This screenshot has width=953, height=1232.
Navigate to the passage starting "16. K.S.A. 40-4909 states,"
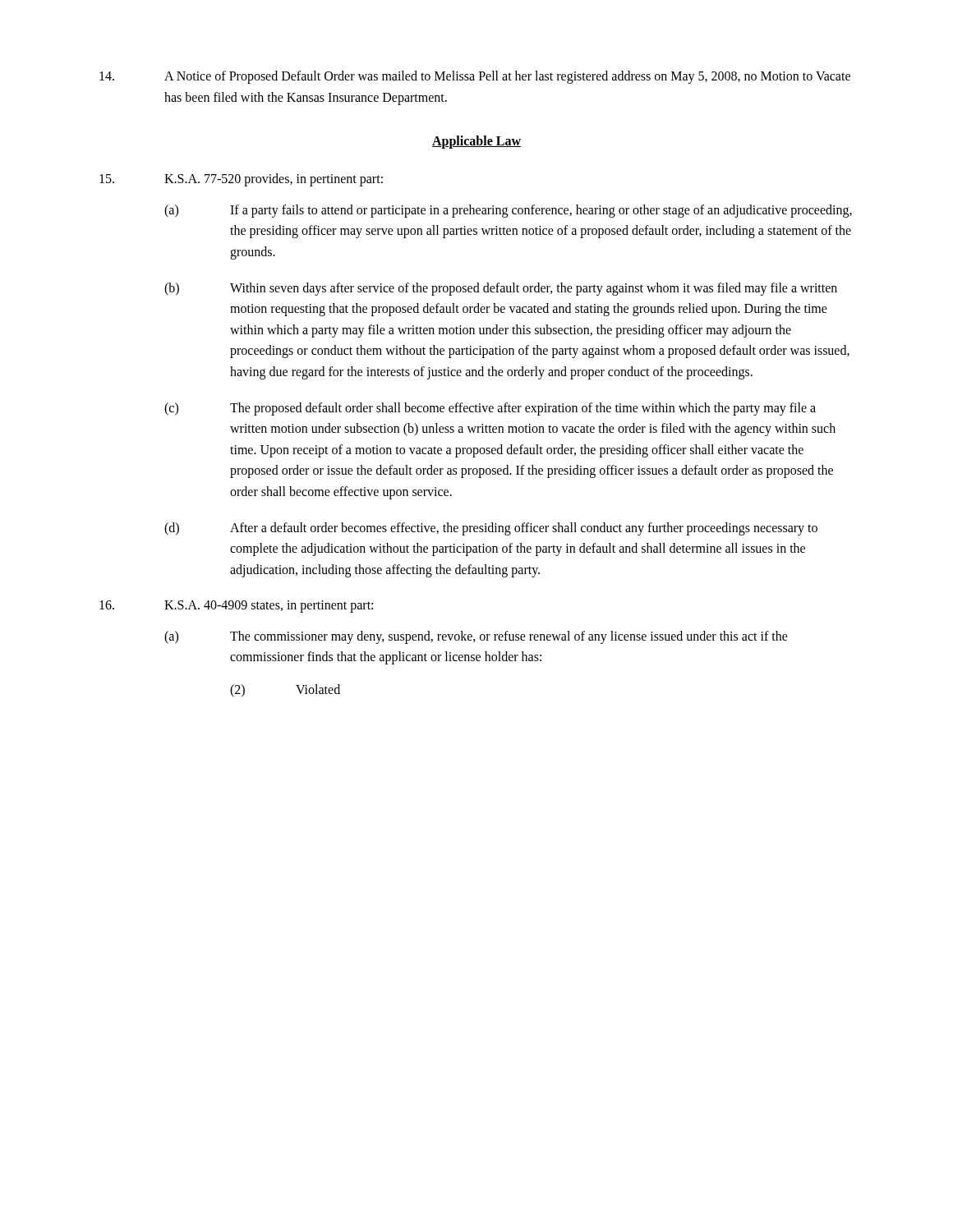click(236, 607)
